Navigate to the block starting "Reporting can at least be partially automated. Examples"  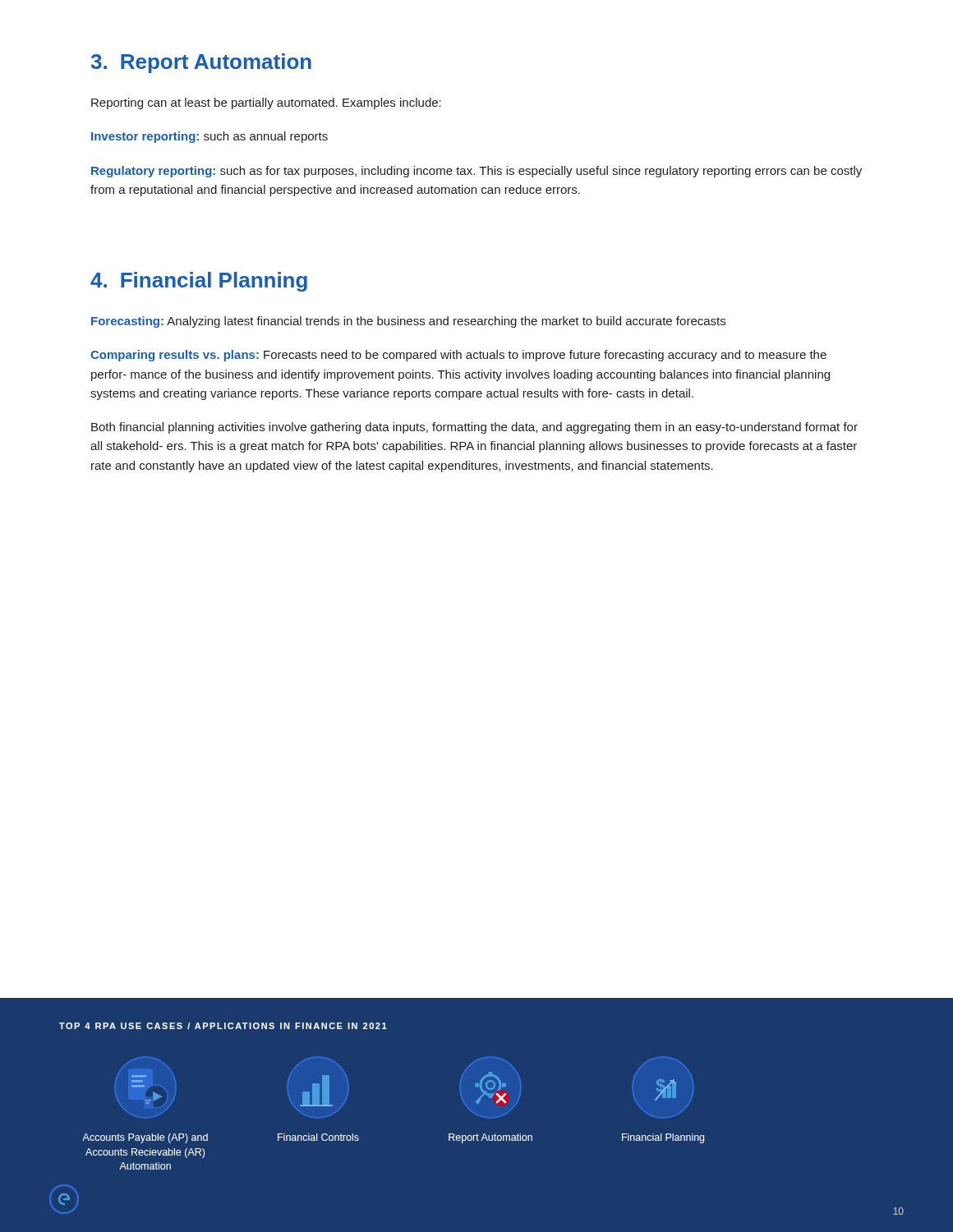coord(266,102)
